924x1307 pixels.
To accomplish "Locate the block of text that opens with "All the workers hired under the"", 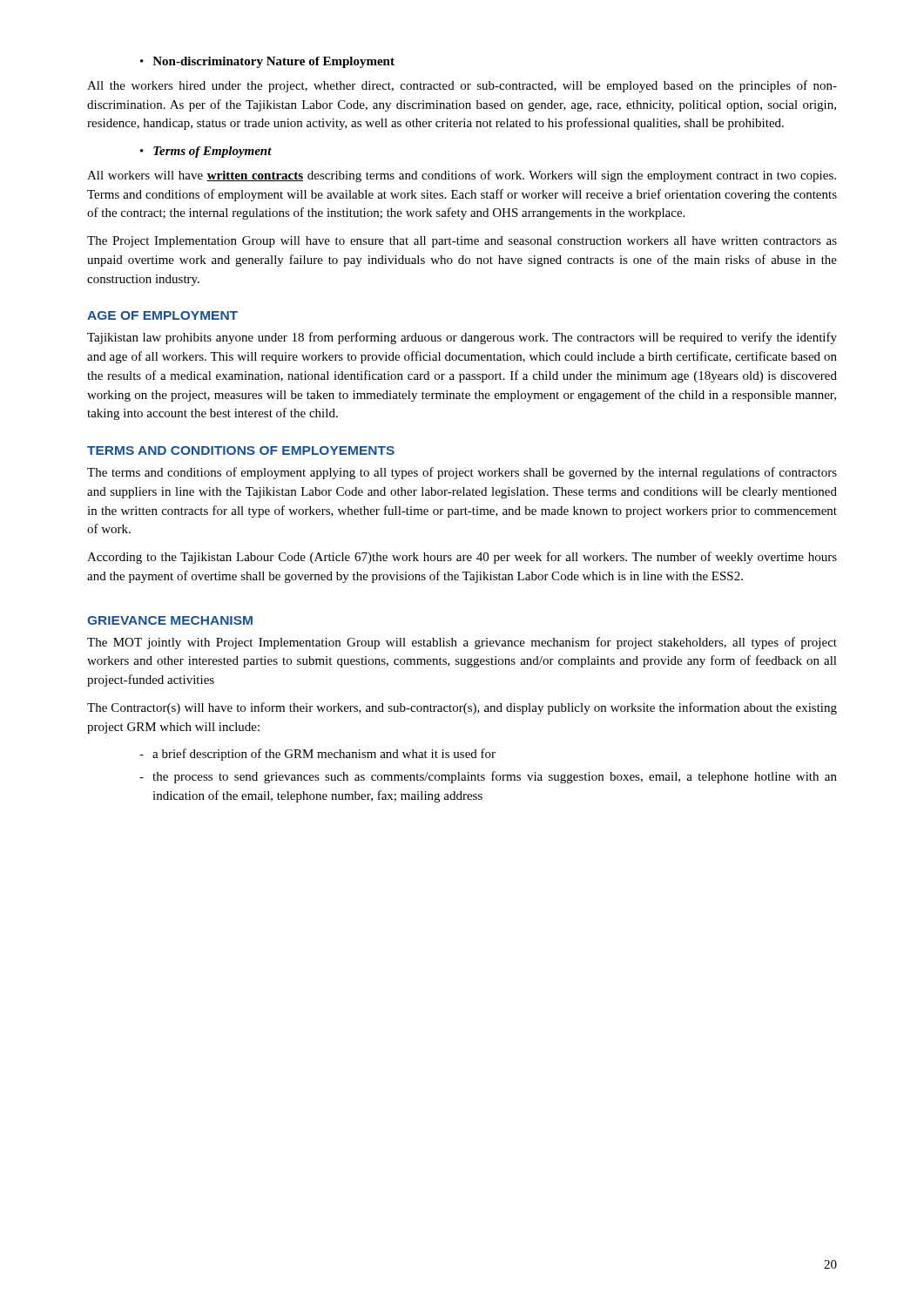I will point(462,105).
